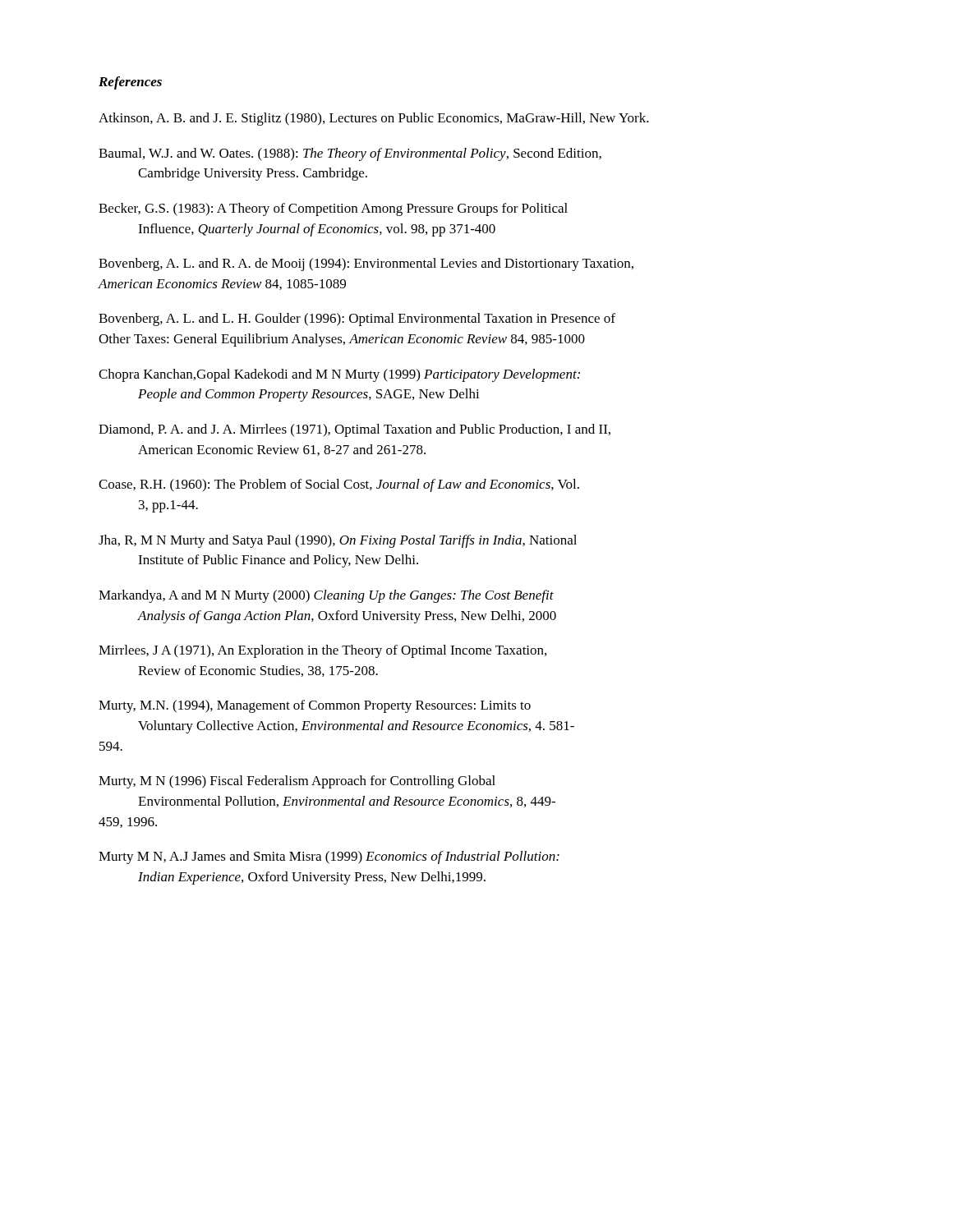Select the text starting "Murty M N, A.J James and"
Viewport: 953px width, 1232px height.
pyautogui.click(x=329, y=867)
